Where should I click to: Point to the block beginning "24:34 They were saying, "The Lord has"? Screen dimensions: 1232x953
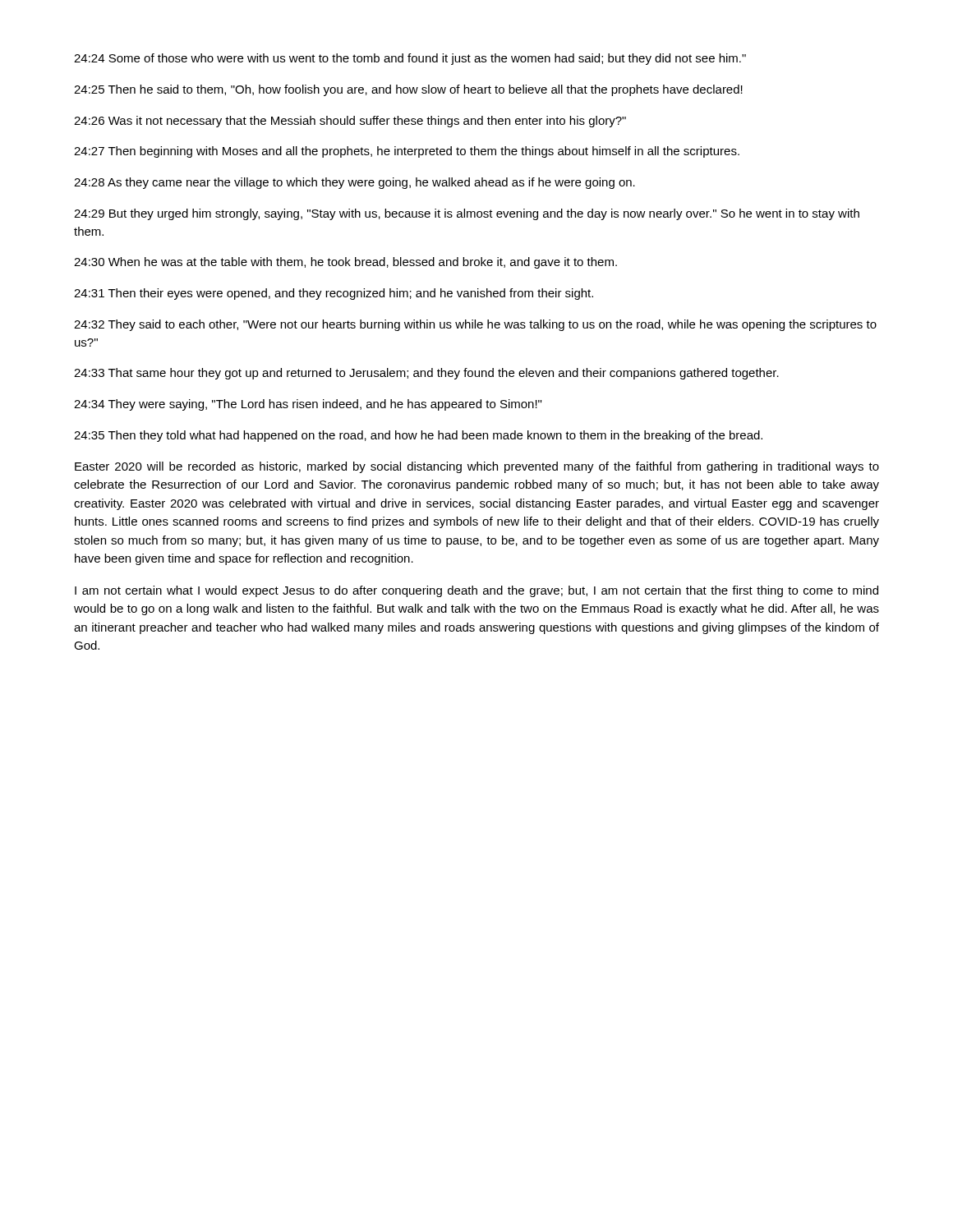pyautogui.click(x=308, y=404)
